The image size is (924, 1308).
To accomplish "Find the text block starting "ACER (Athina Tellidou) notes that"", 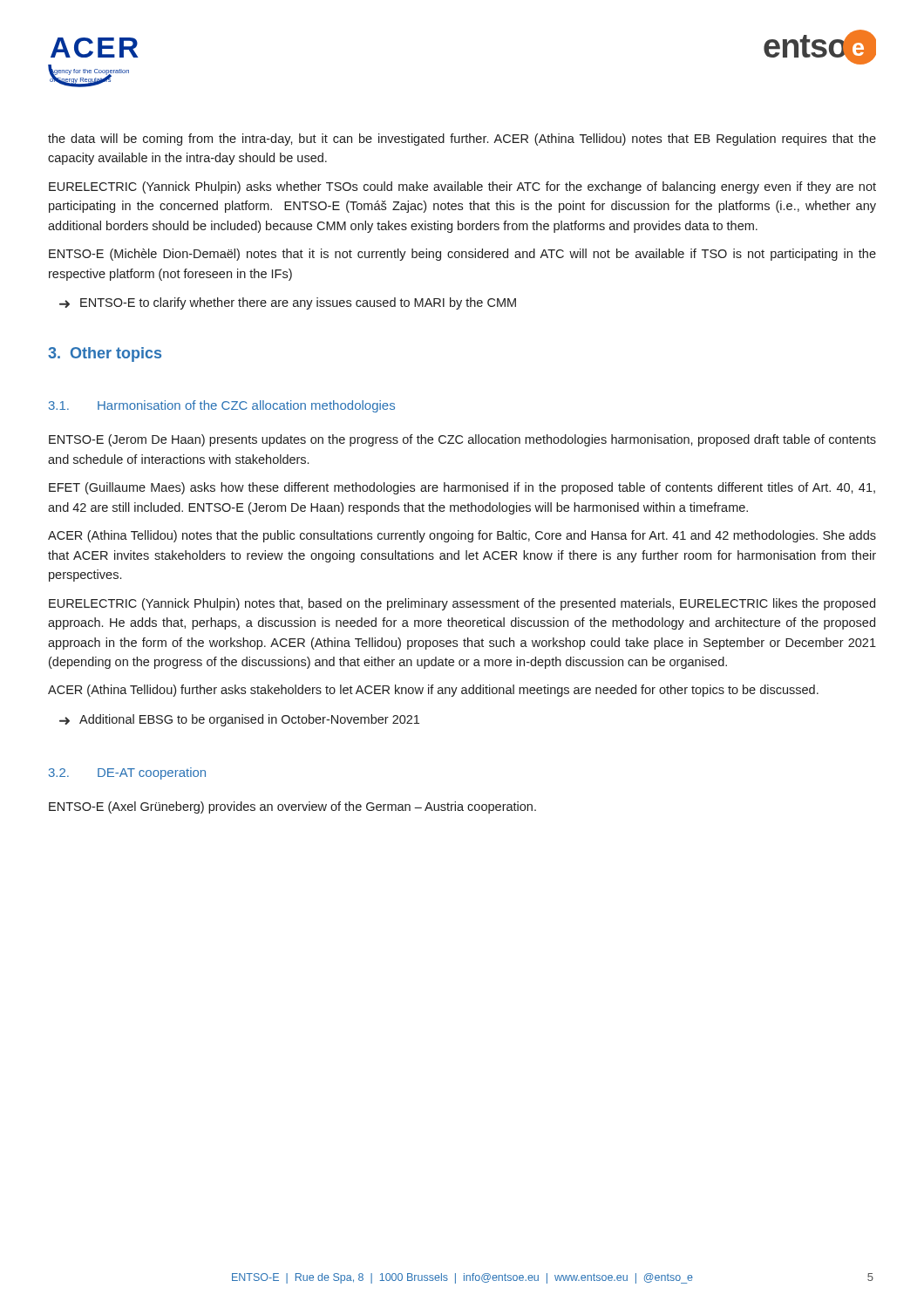I will pyautogui.click(x=462, y=555).
